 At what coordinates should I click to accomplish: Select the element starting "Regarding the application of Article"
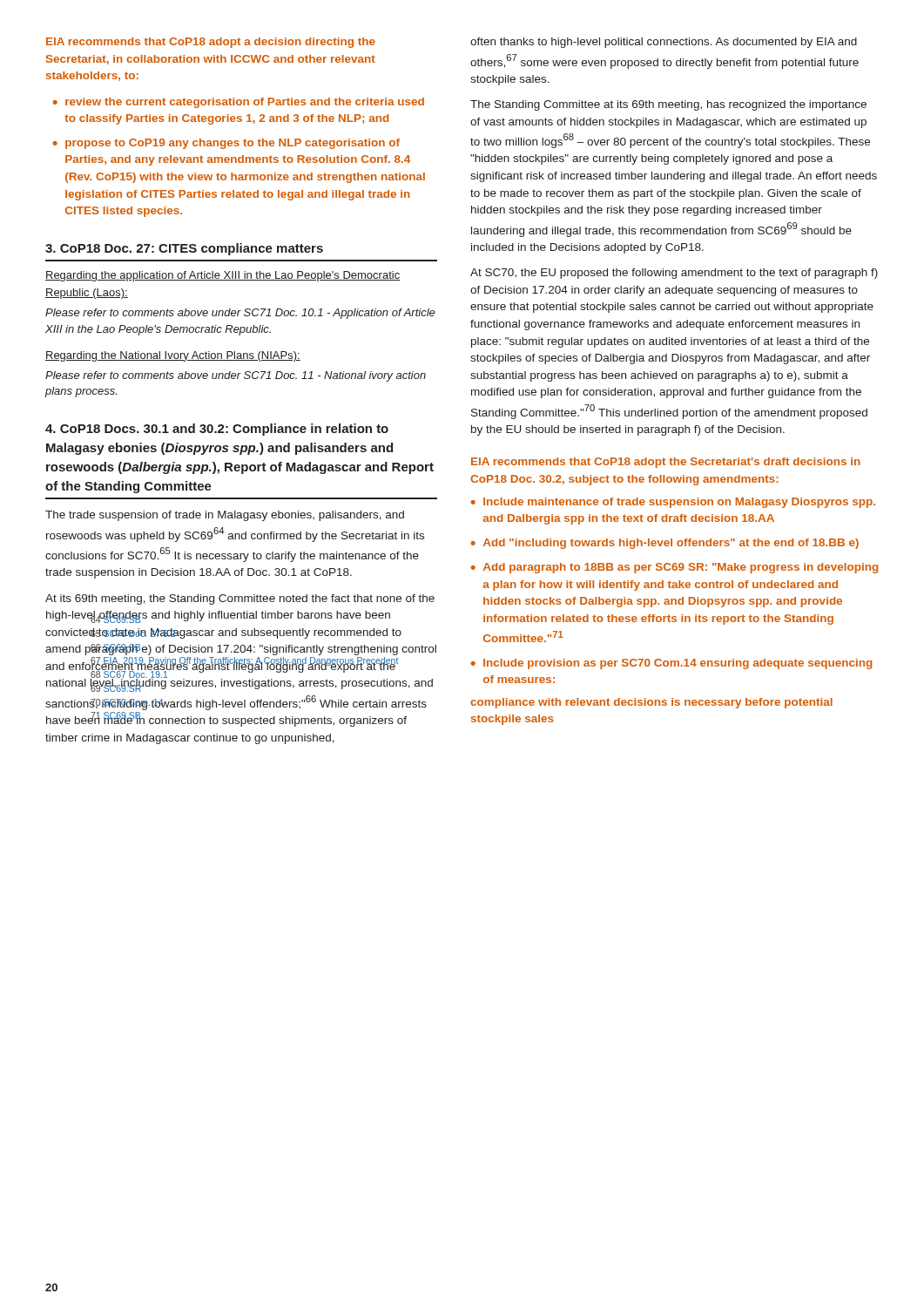[x=223, y=284]
